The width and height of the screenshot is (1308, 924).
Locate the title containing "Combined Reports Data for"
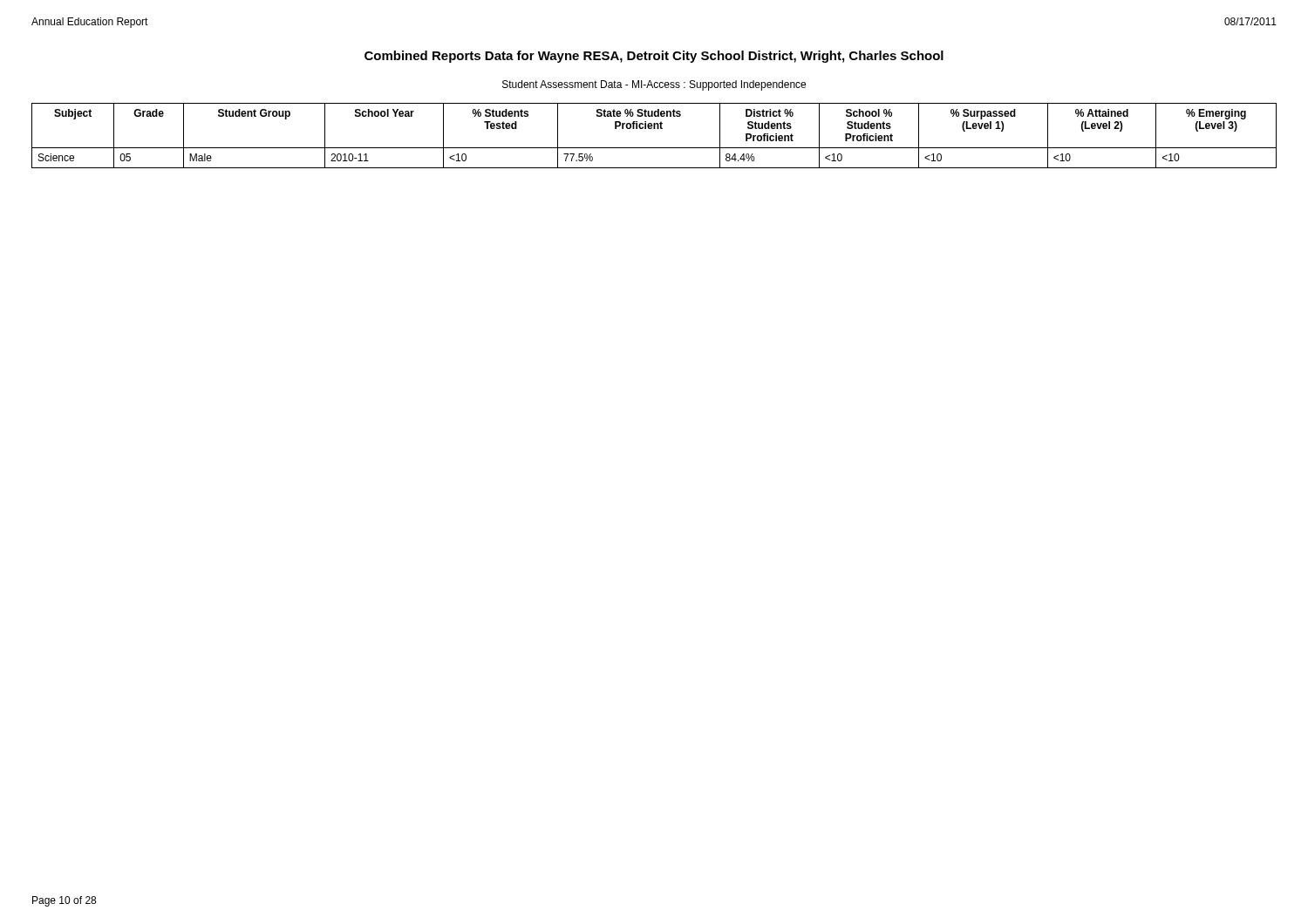654,55
